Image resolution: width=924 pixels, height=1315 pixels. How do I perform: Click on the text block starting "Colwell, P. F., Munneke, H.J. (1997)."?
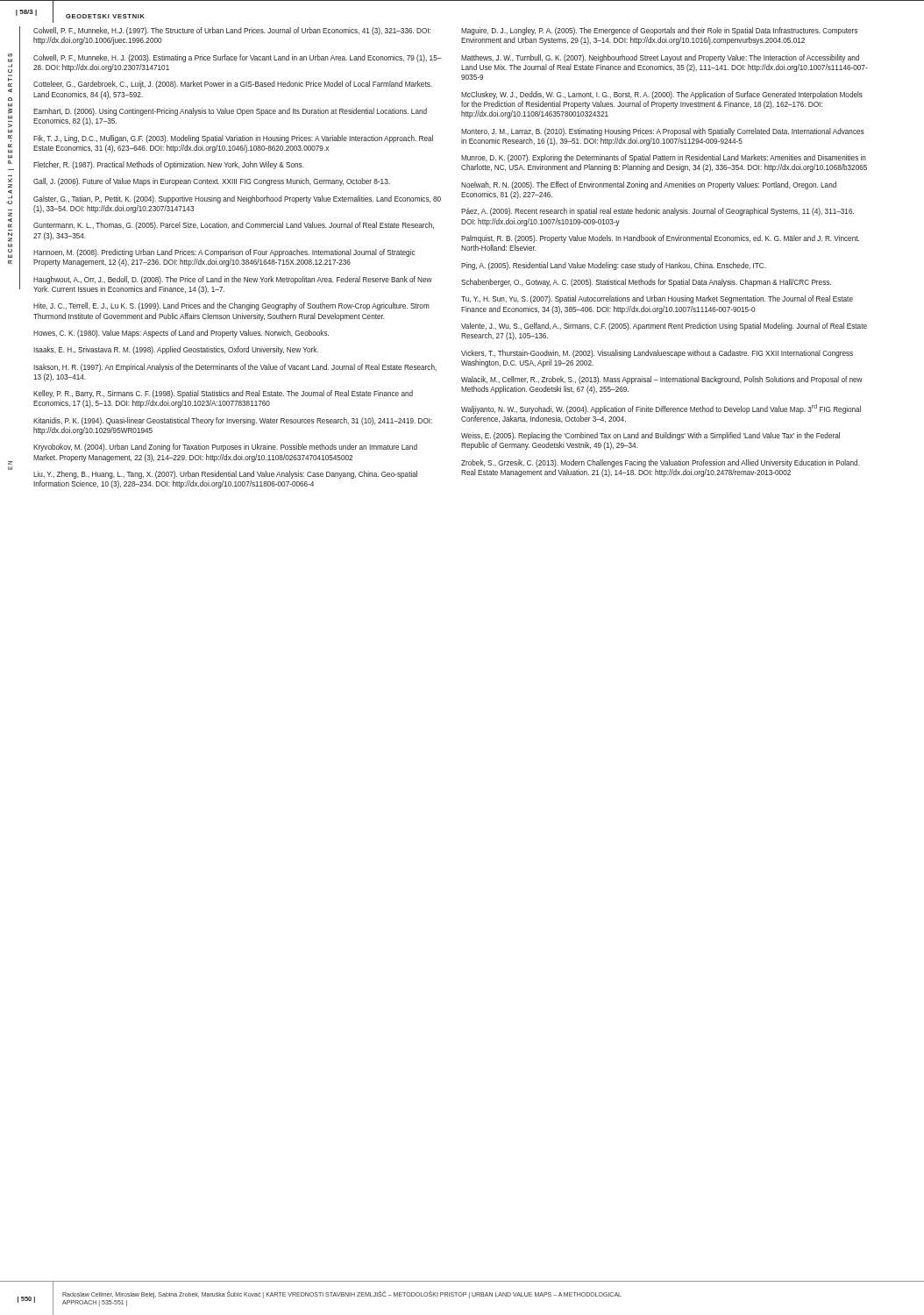232,36
